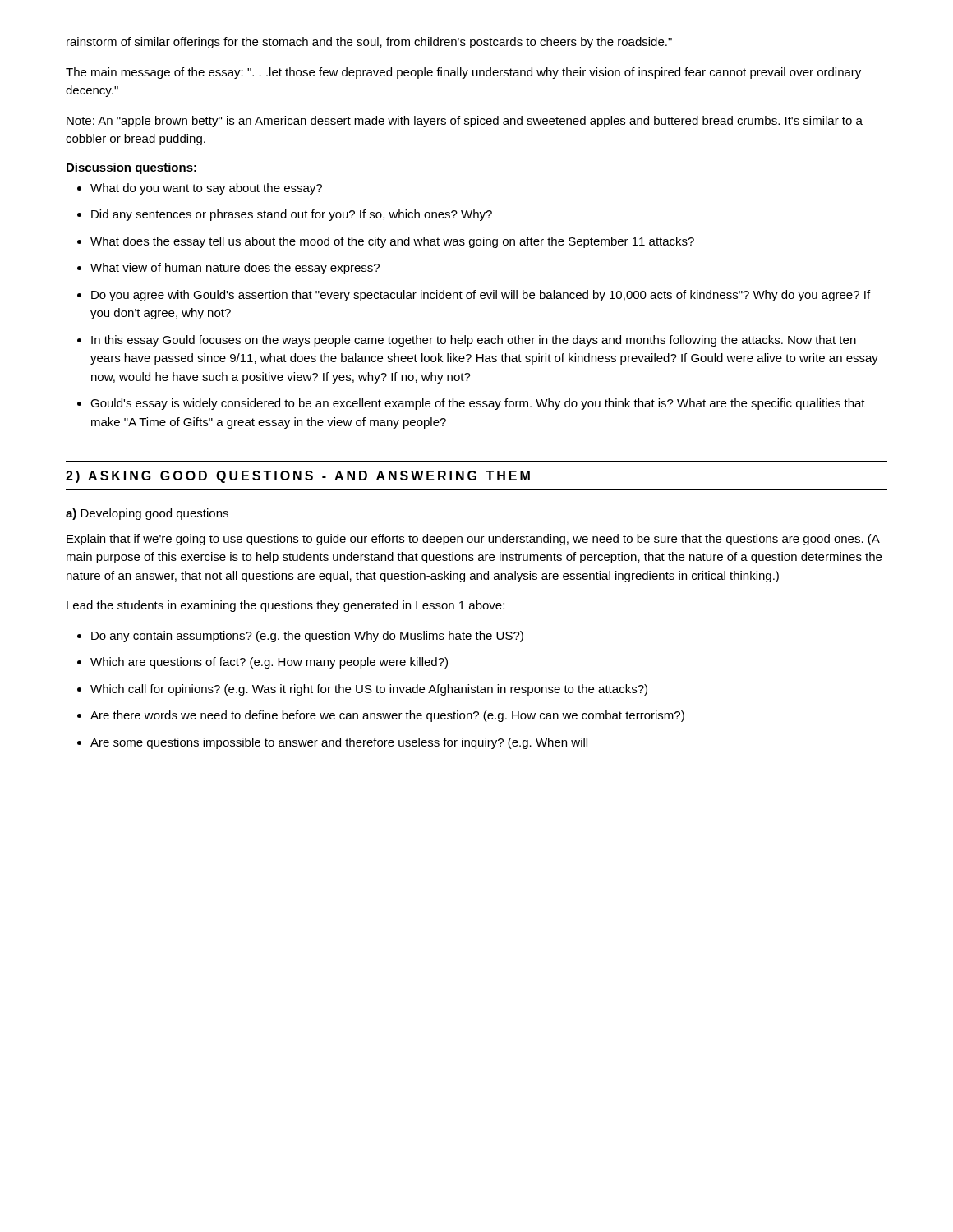The width and height of the screenshot is (953, 1232).
Task: Find the list item containing "What view of human nature does the"
Action: tap(228, 269)
